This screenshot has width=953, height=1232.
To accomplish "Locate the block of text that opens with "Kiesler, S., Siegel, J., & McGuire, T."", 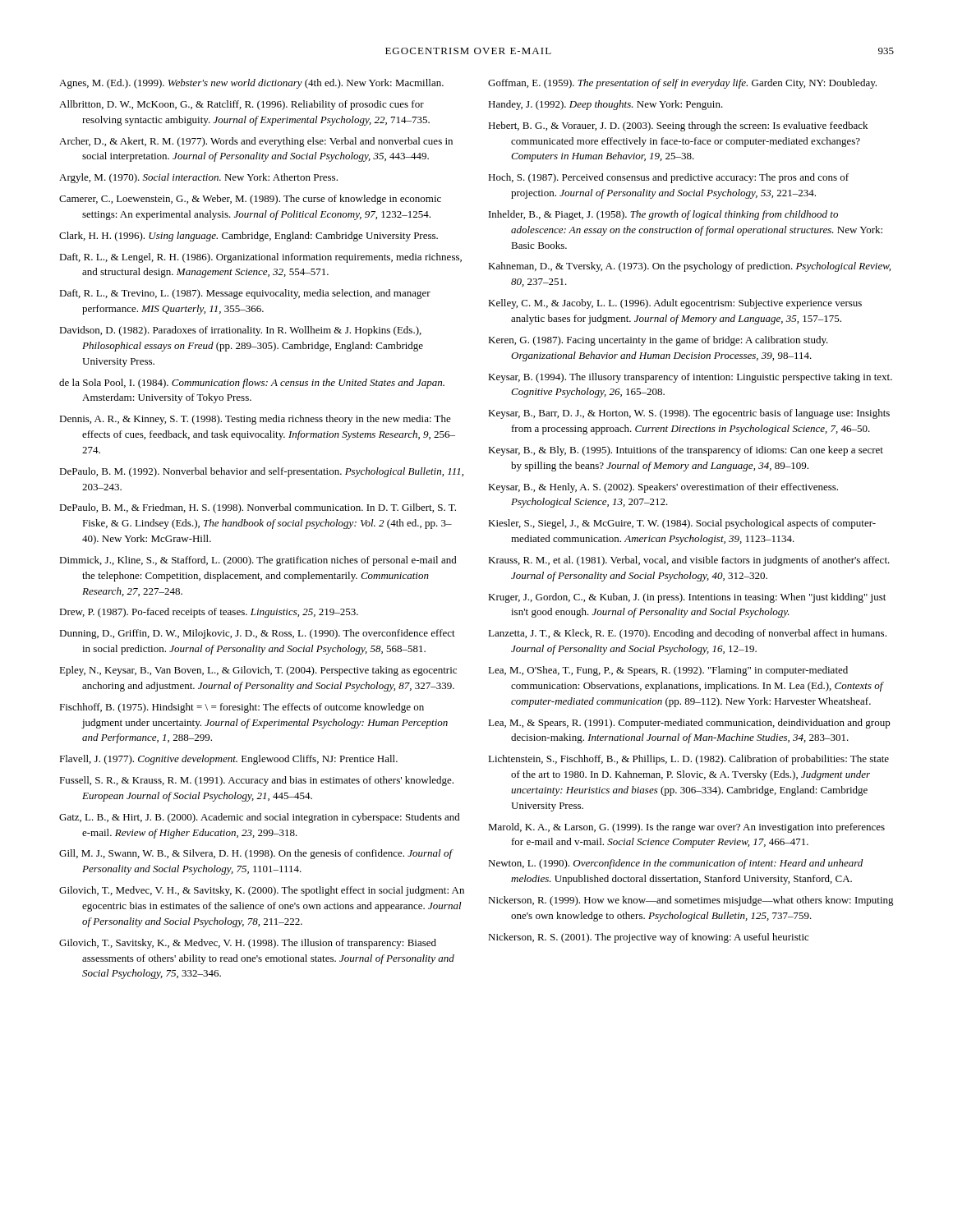I will click(682, 531).
